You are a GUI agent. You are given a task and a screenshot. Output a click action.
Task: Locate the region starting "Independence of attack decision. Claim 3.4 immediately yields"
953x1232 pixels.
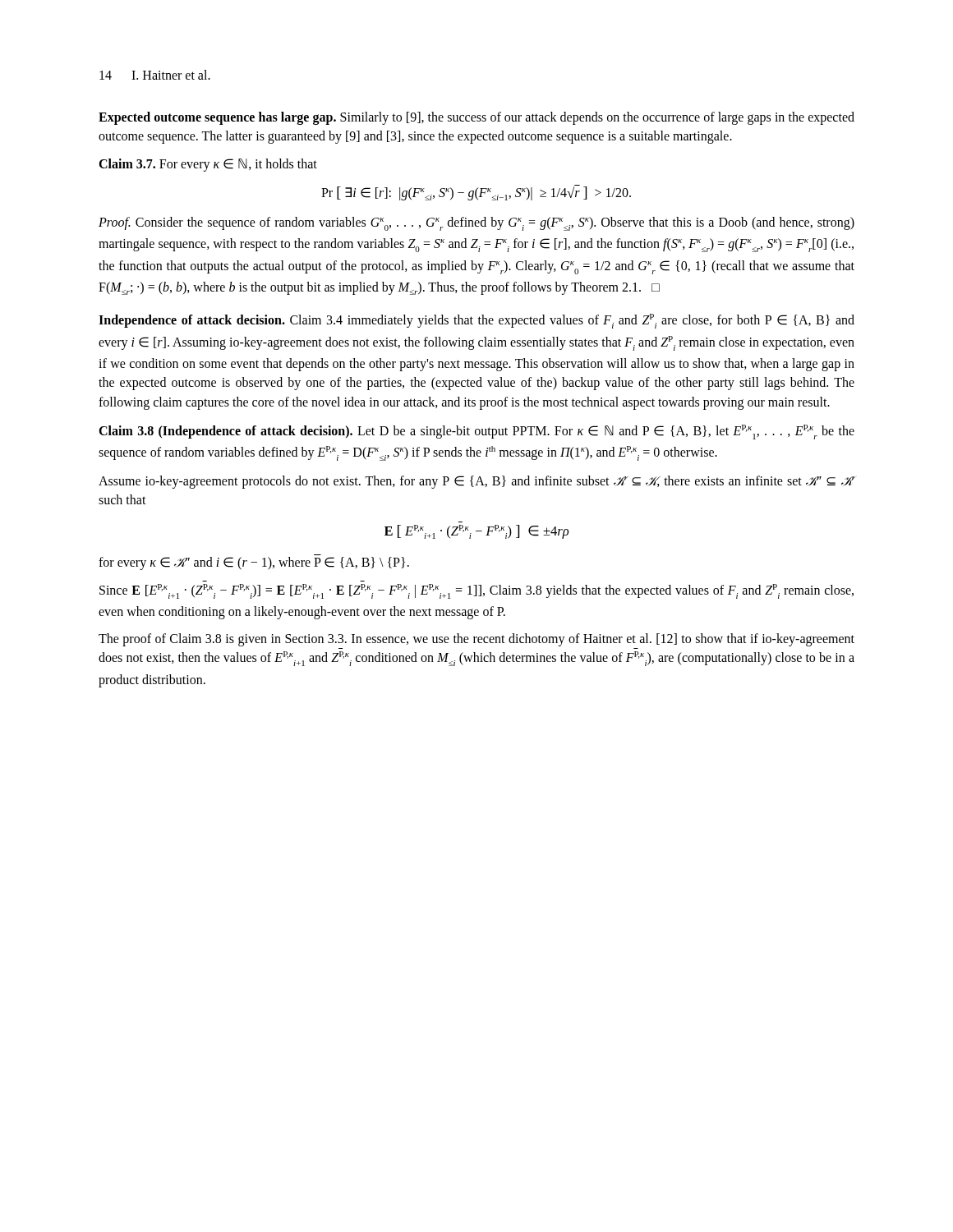tap(476, 360)
